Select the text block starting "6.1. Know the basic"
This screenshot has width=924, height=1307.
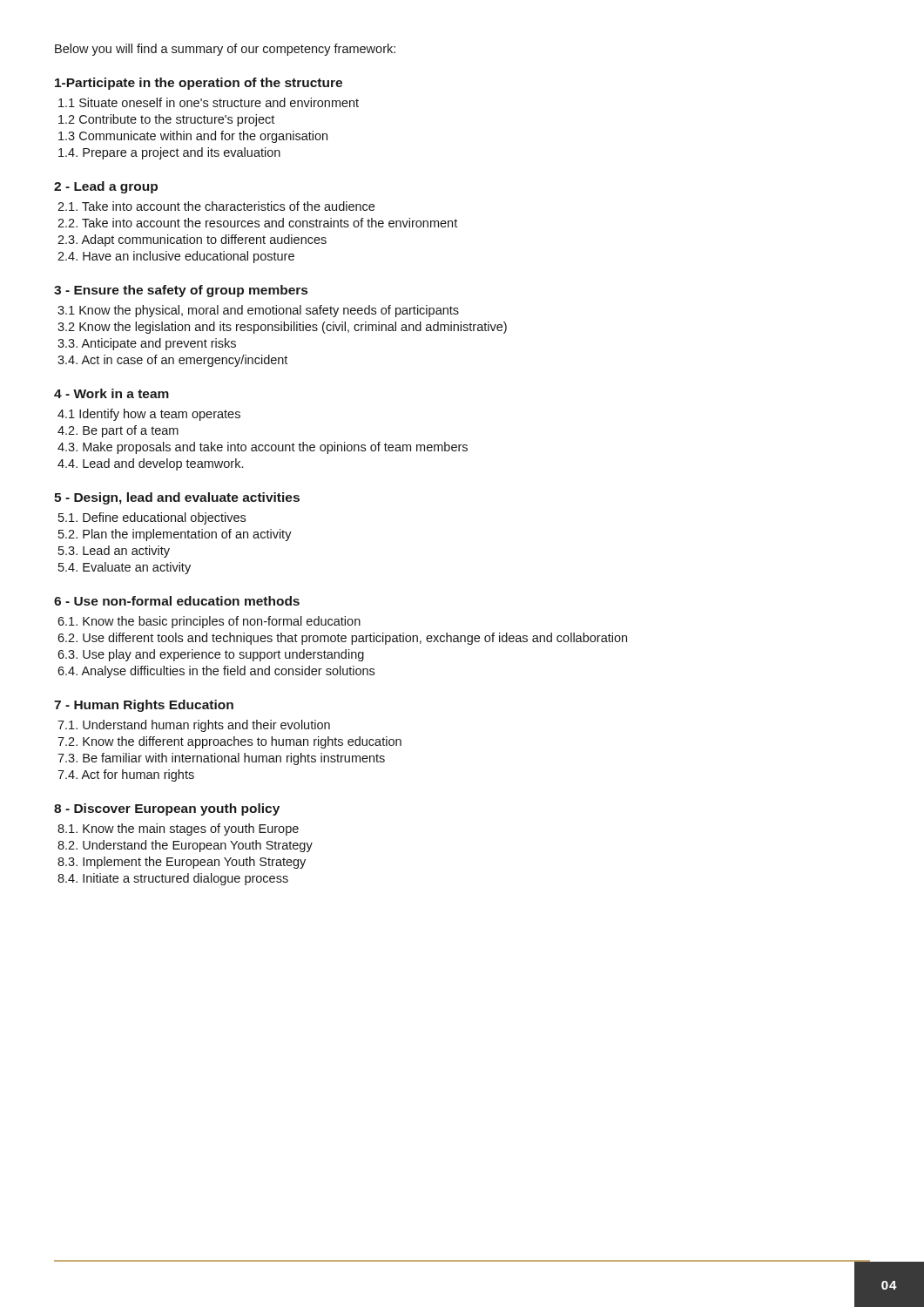[209, 621]
